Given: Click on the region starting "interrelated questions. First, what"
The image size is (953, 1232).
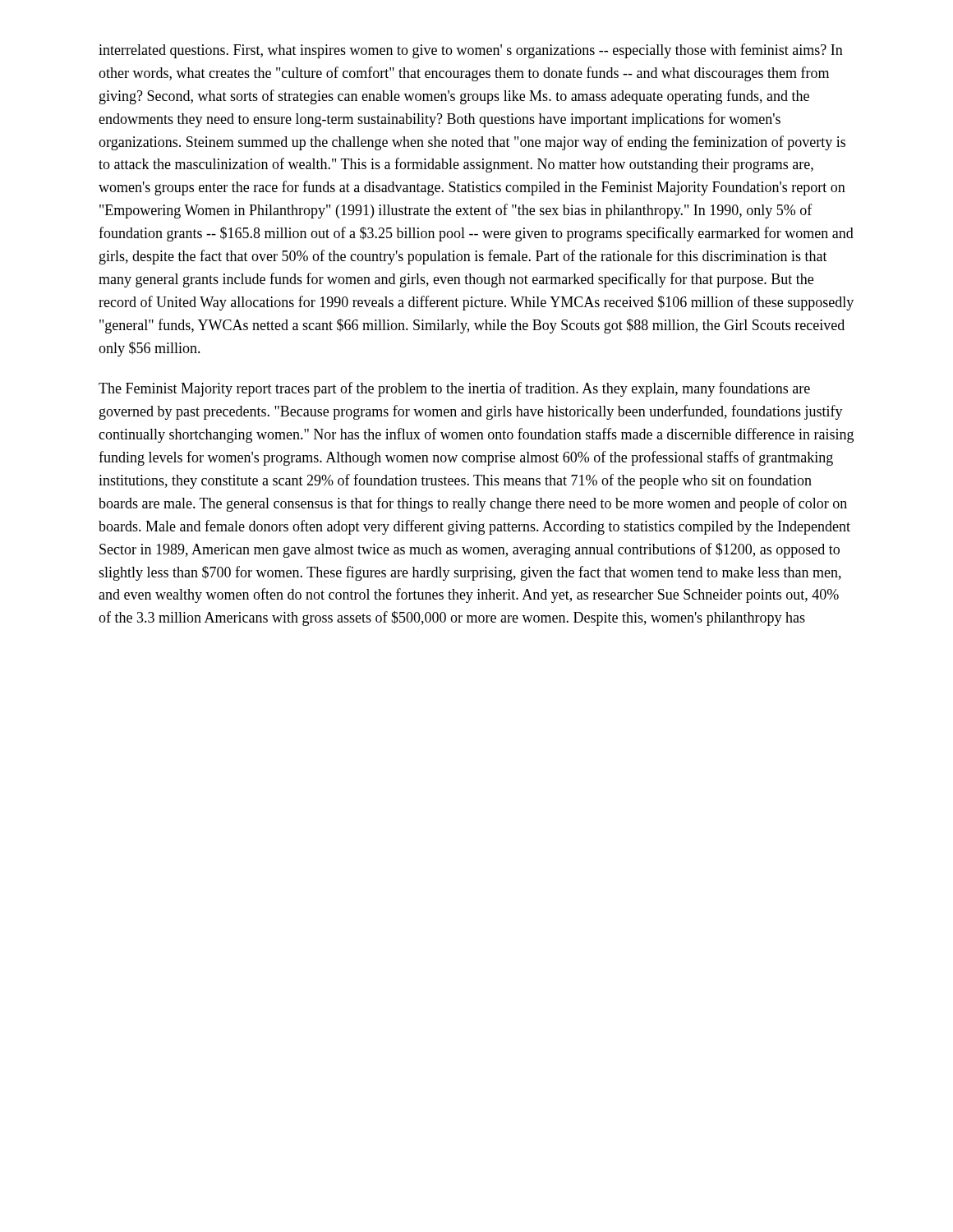Looking at the screenshot, I should point(476,199).
